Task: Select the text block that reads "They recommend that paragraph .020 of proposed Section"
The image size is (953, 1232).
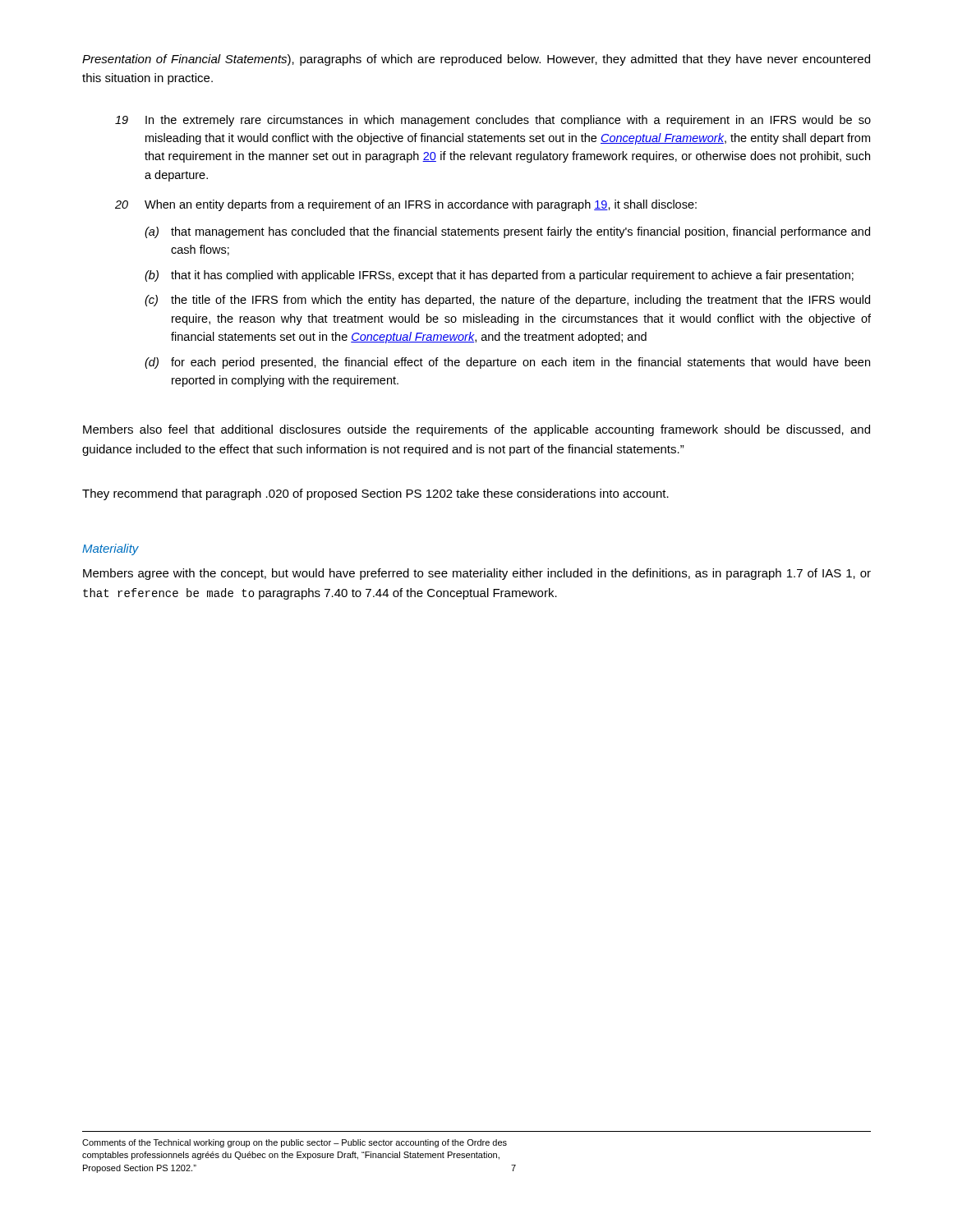Action: coord(376,493)
